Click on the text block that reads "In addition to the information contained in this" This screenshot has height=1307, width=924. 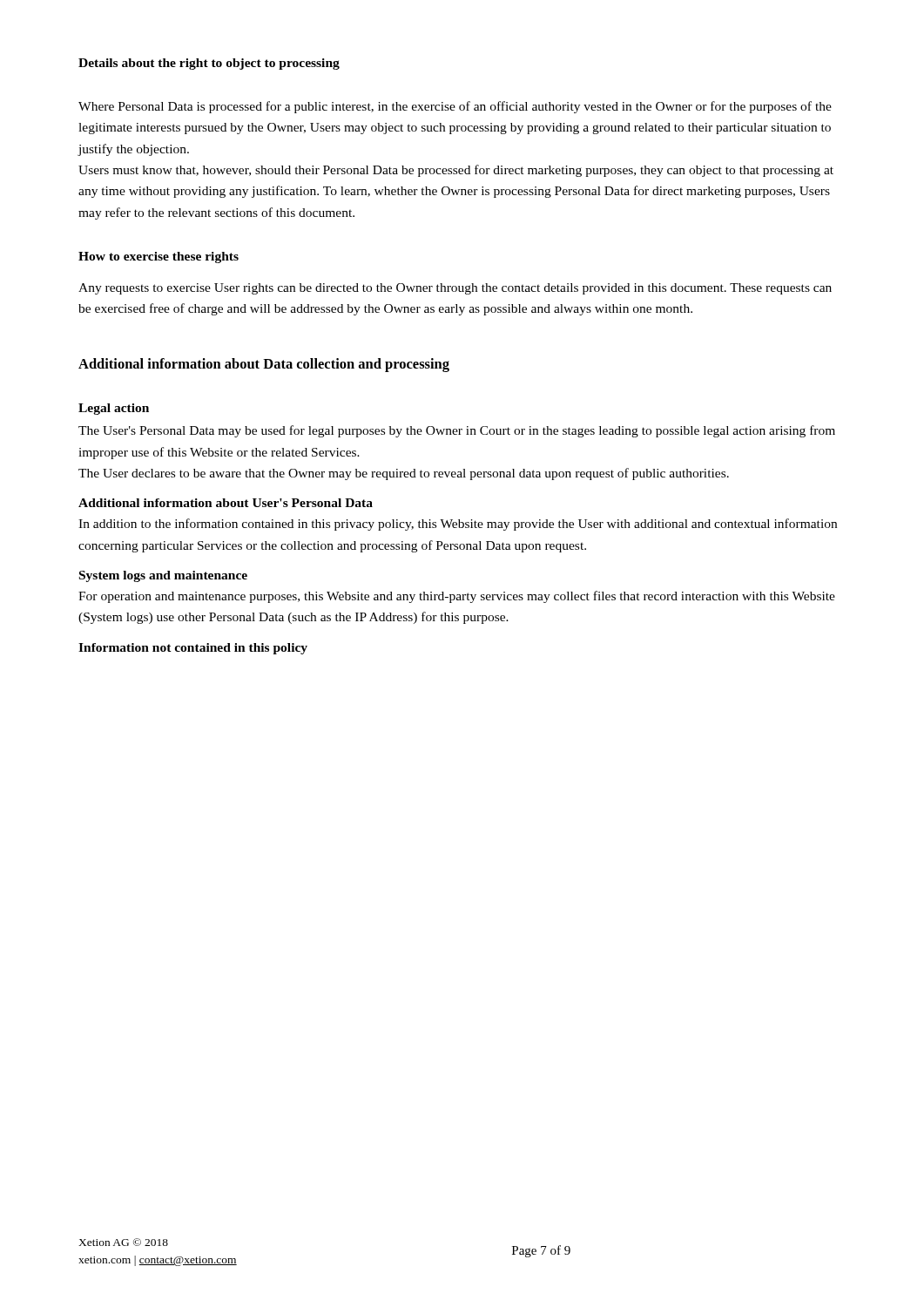458,534
